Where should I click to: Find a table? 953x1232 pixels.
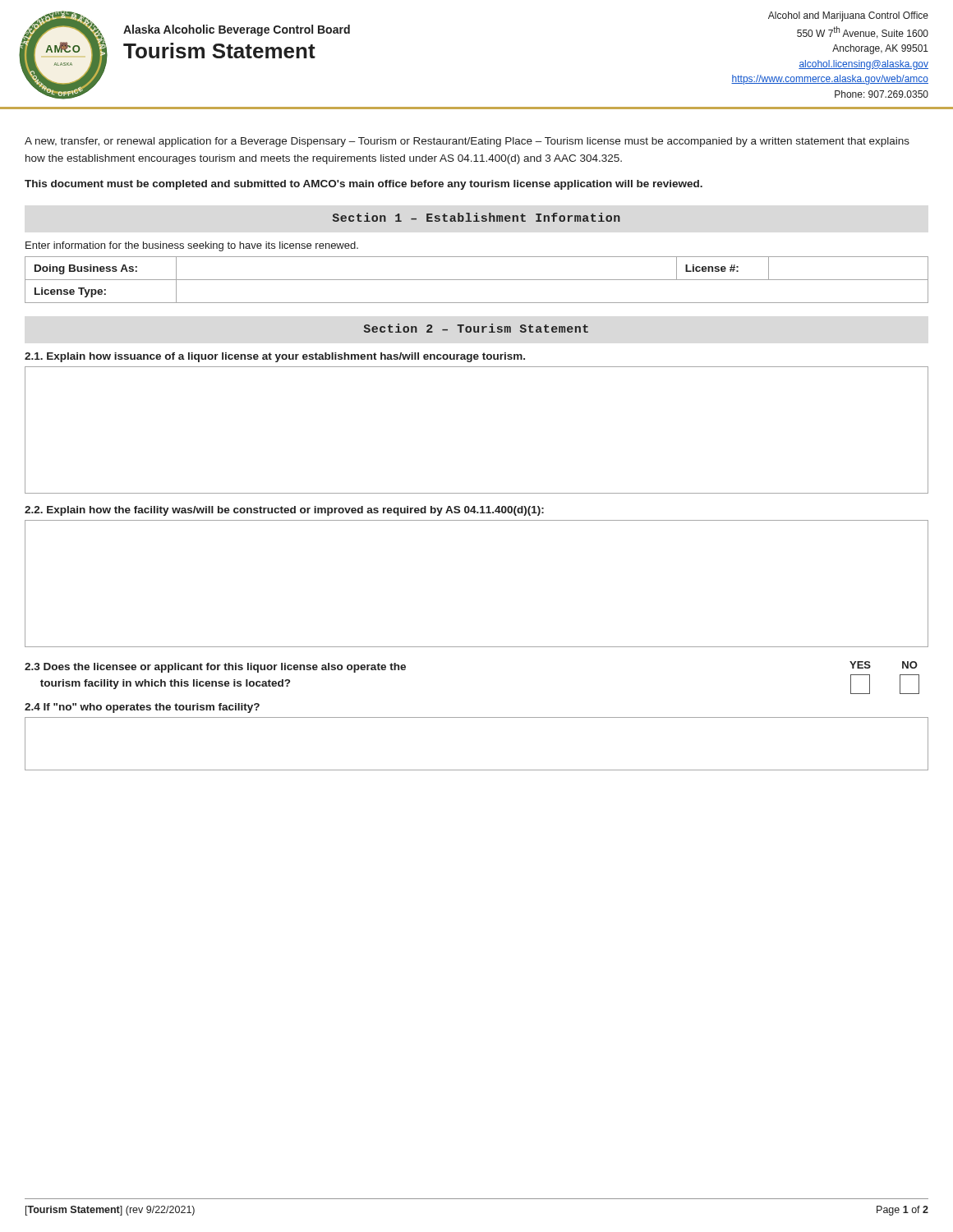coord(476,280)
